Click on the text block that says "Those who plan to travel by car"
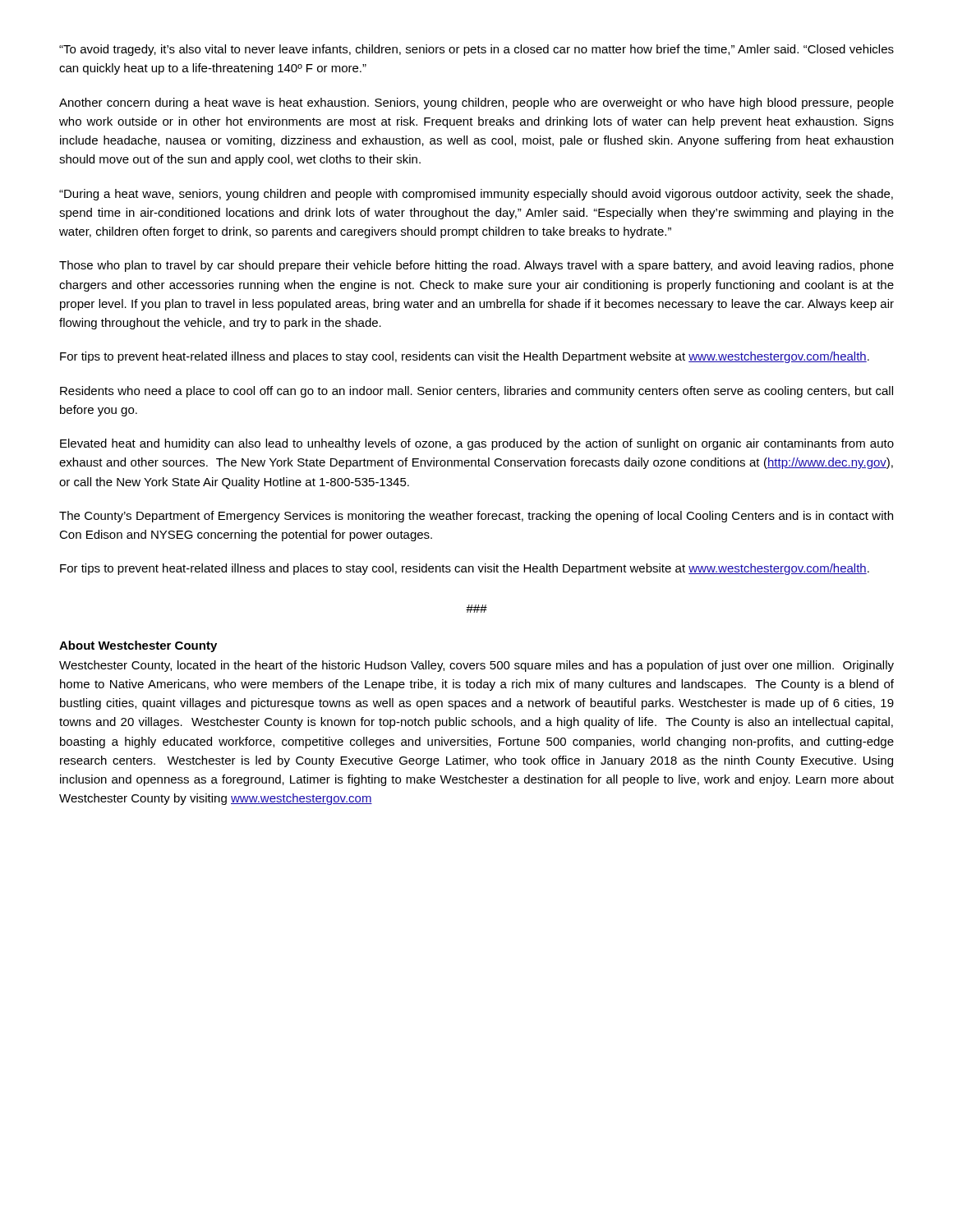This screenshot has width=953, height=1232. coord(476,294)
